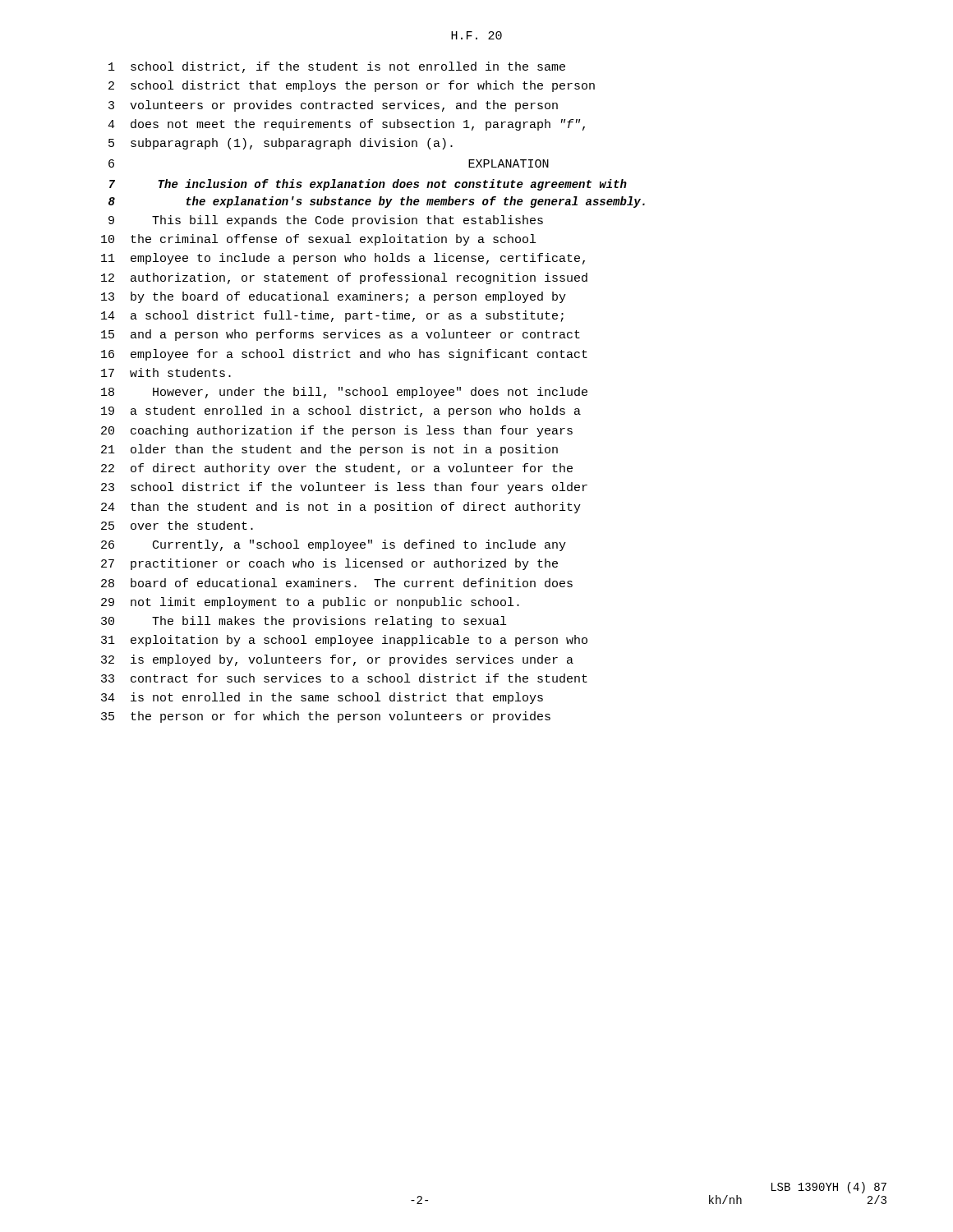Click on the passage starting "30 The bill makes the"
Image resolution: width=953 pixels, height=1232 pixels.
point(488,670)
